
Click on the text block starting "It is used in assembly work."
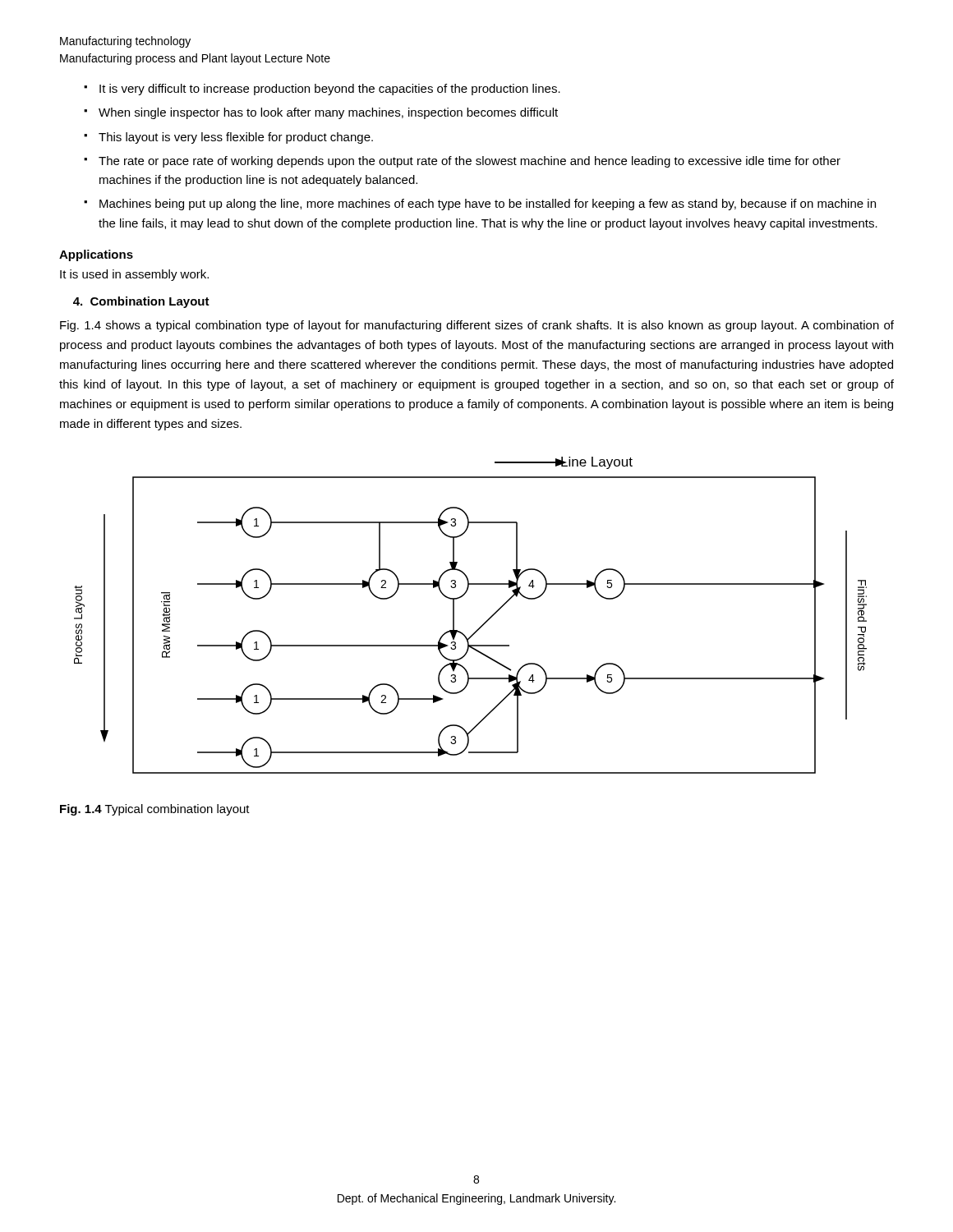135,274
